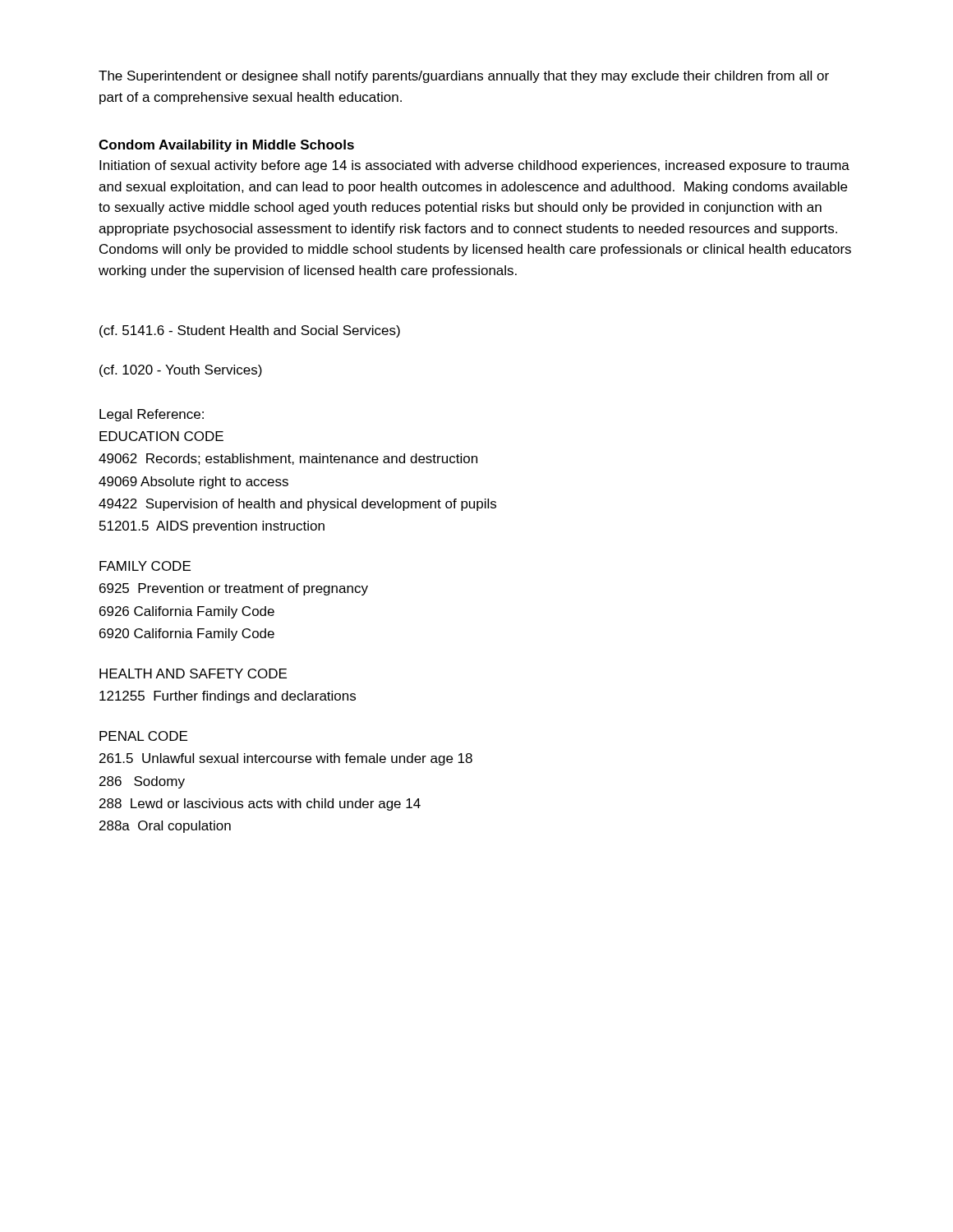Select the text block starting "FAMILY CODE 6925 Prevention or treatment"
Viewport: 953px width, 1232px height.
[x=233, y=600]
